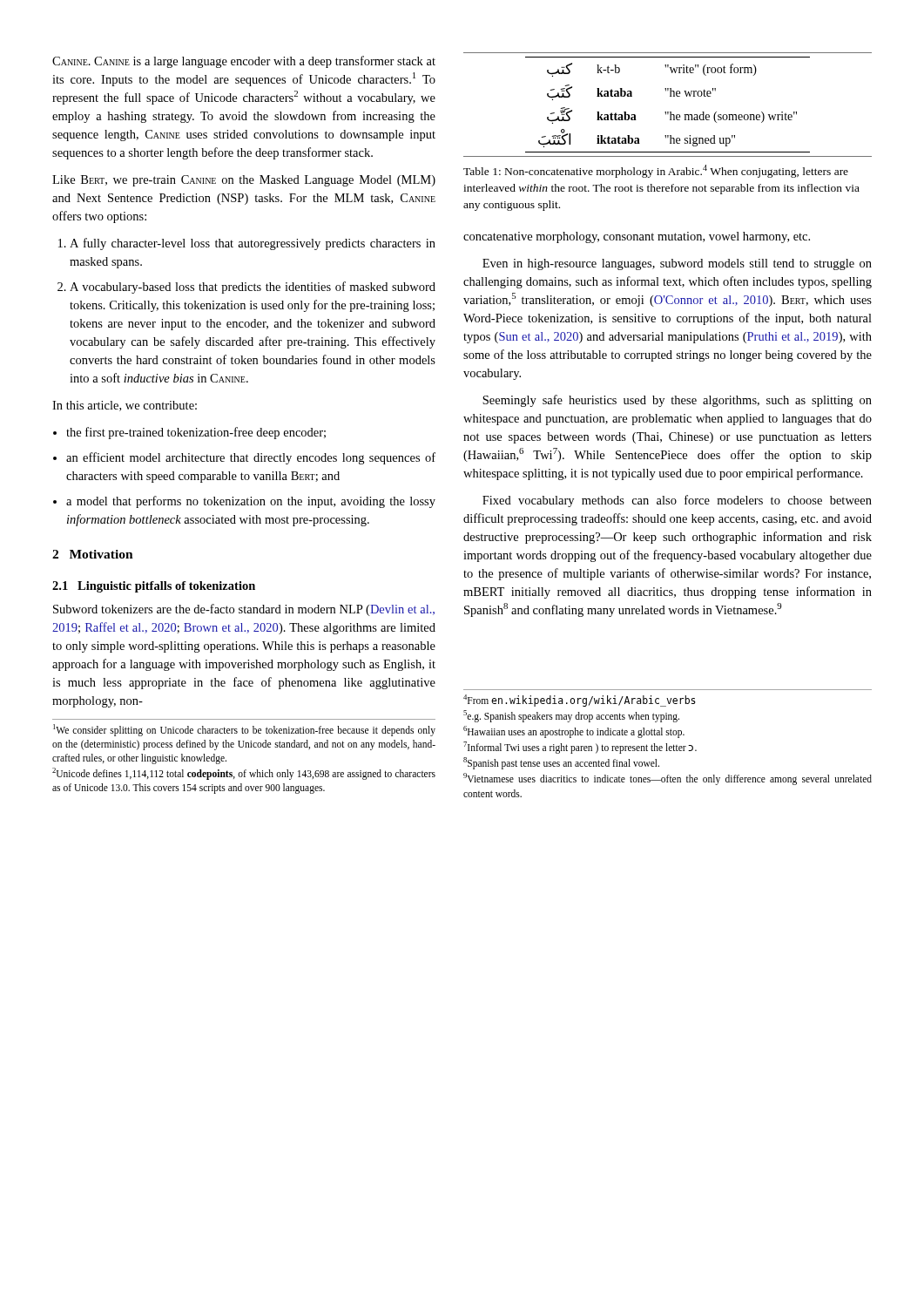Locate the section header with the text "2 Motivation"
Image resolution: width=924 pixels, height=1307 pixels.
[93, 554]
